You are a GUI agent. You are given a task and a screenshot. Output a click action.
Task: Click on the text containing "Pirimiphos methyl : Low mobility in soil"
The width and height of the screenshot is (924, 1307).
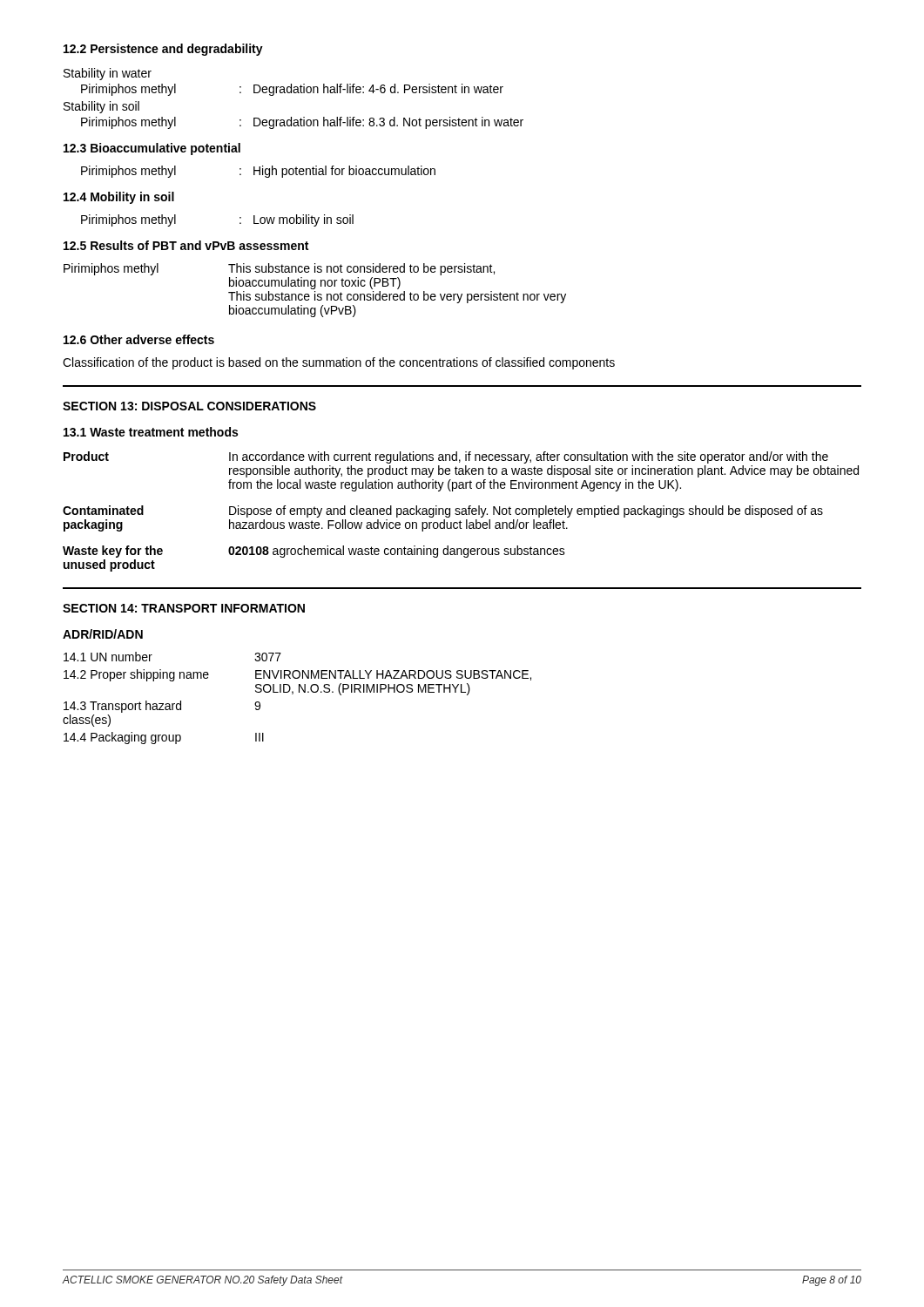(126, 220)
